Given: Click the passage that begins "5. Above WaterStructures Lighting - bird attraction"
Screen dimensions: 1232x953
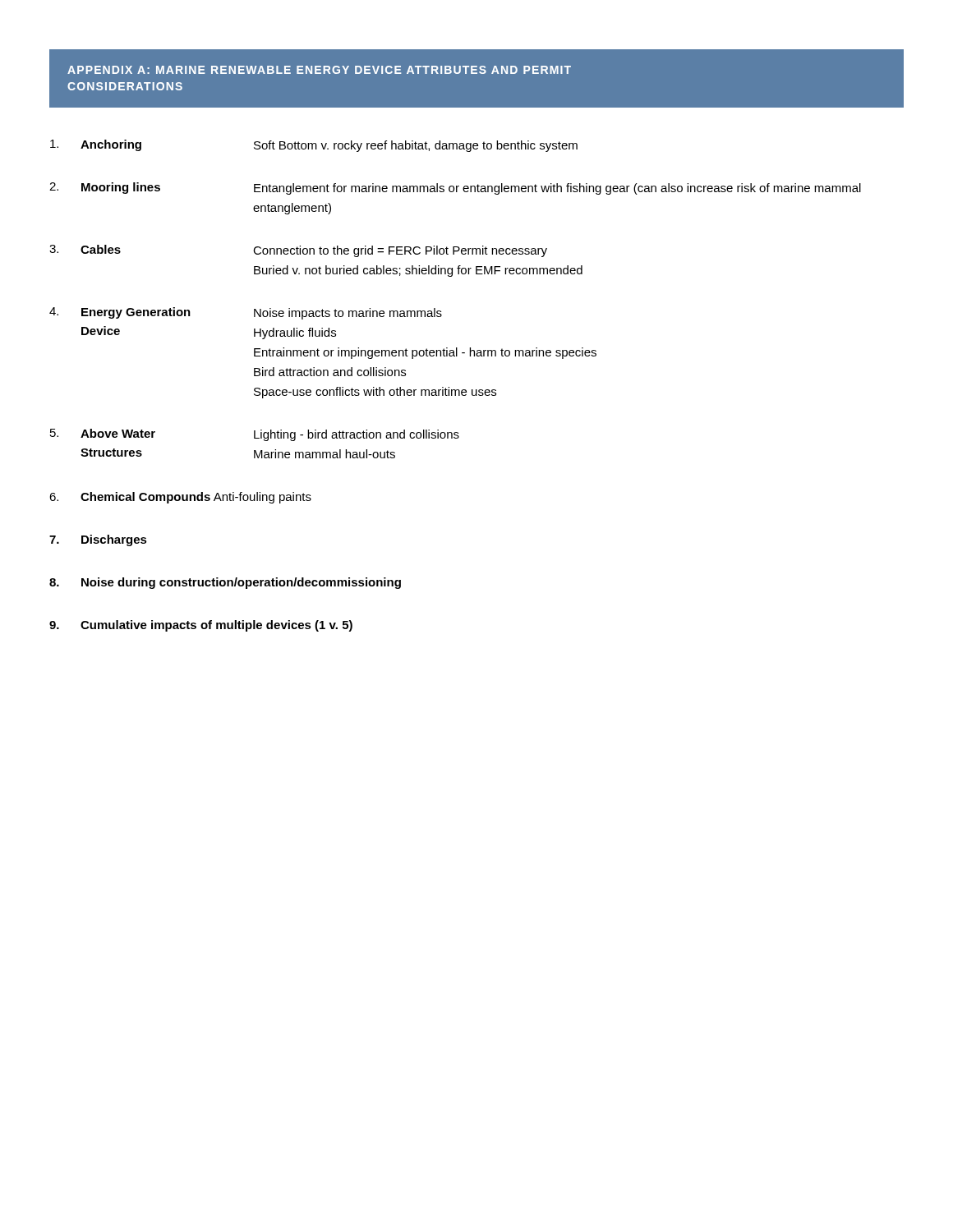Looking at the screenshot, I should tap(255, 435).
